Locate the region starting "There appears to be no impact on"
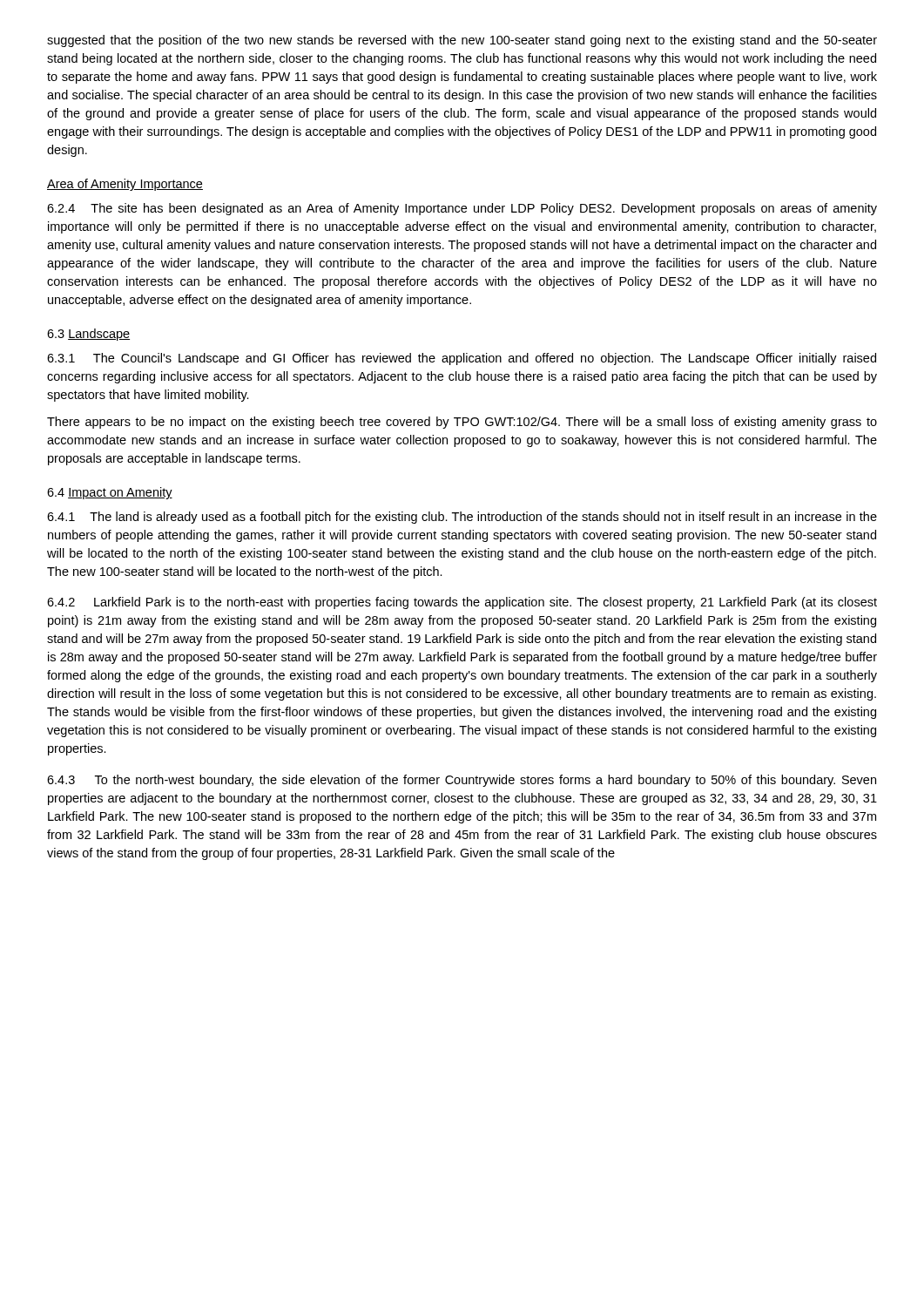The width and height of the screenshot is (924, 1307). (x=462, y=440)
